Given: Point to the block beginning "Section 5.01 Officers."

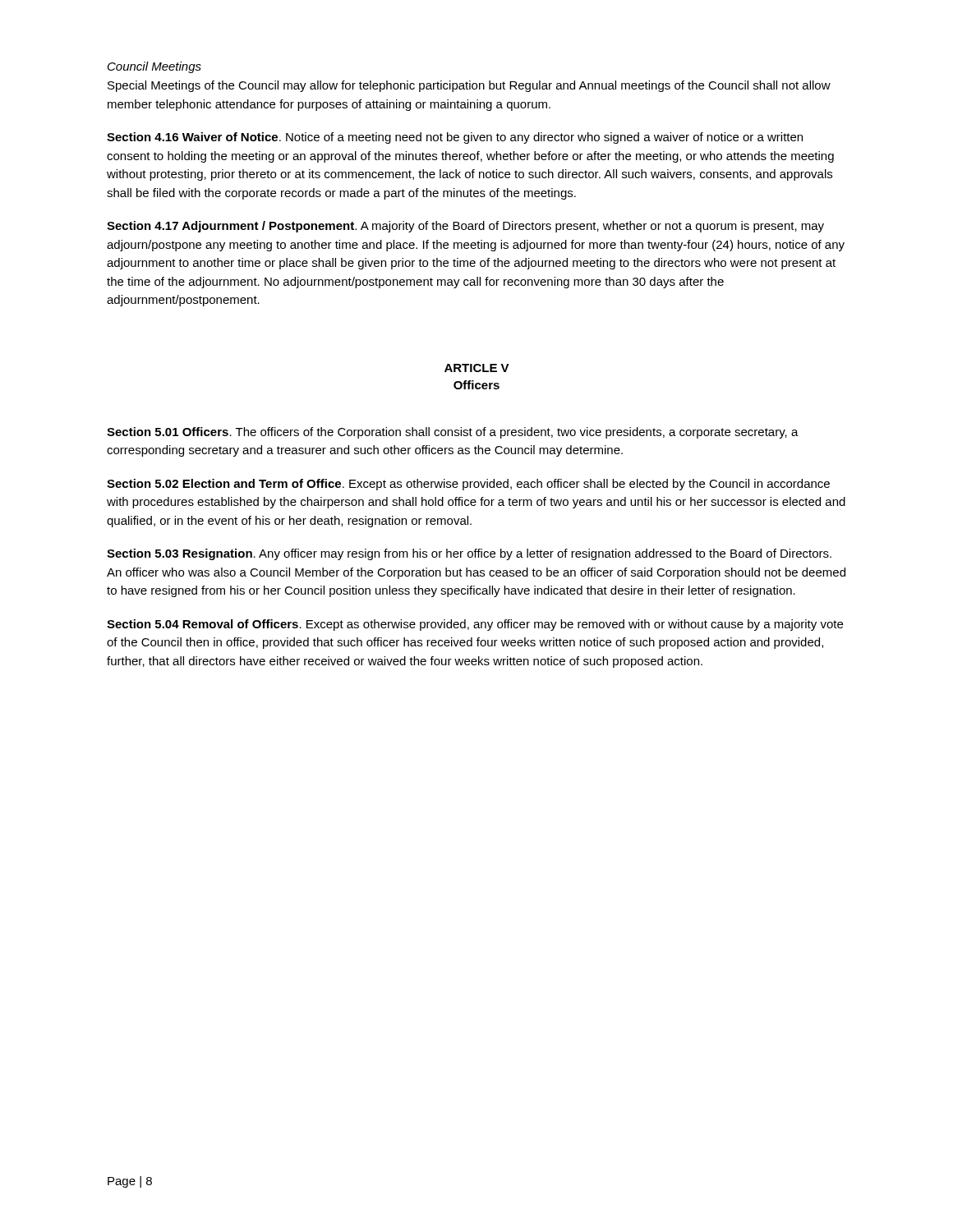Looking at the screenshot, I should pos(452,440).
